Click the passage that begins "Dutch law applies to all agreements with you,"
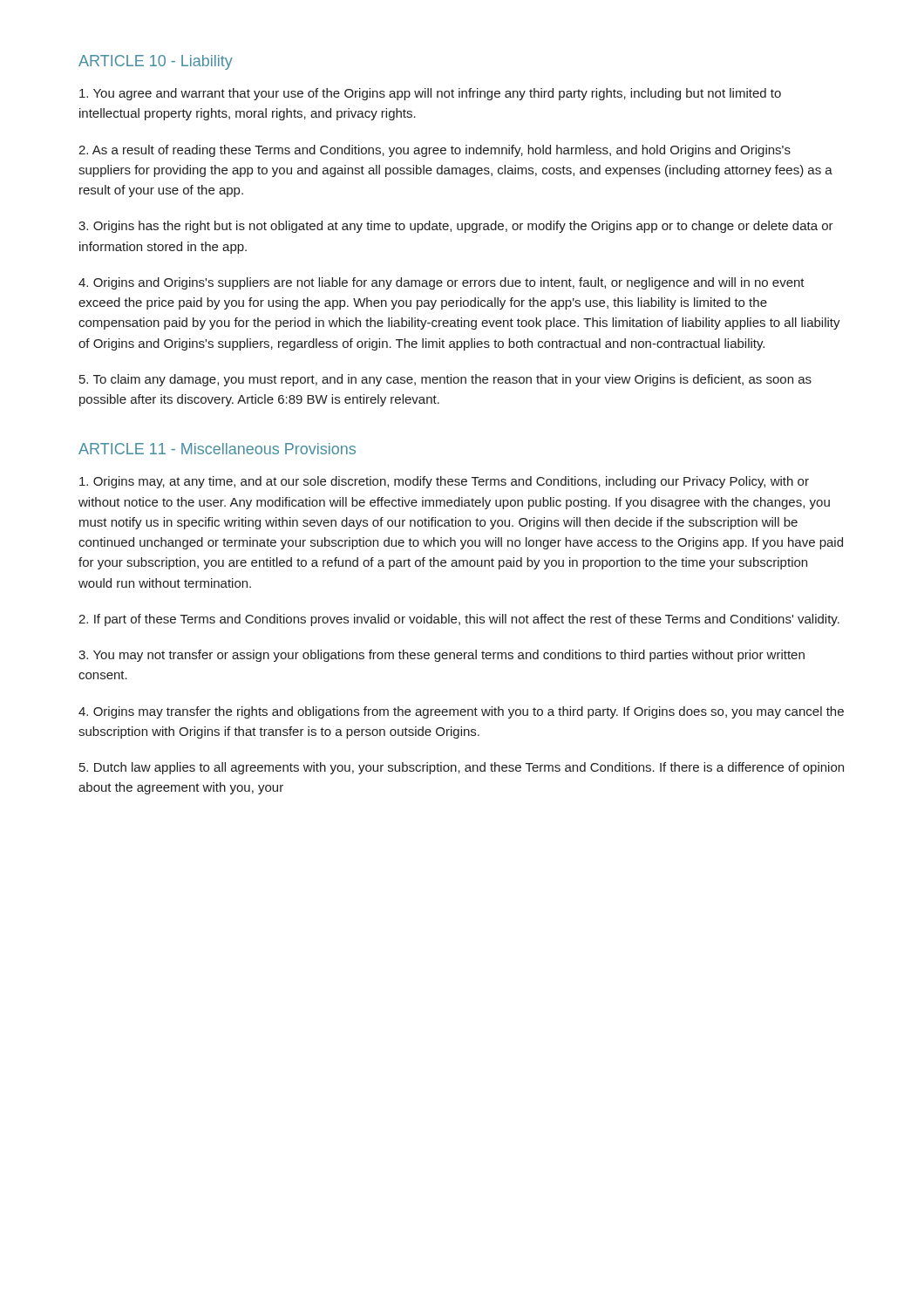The width and height of the screenshot is (924, 1308). 462,777
